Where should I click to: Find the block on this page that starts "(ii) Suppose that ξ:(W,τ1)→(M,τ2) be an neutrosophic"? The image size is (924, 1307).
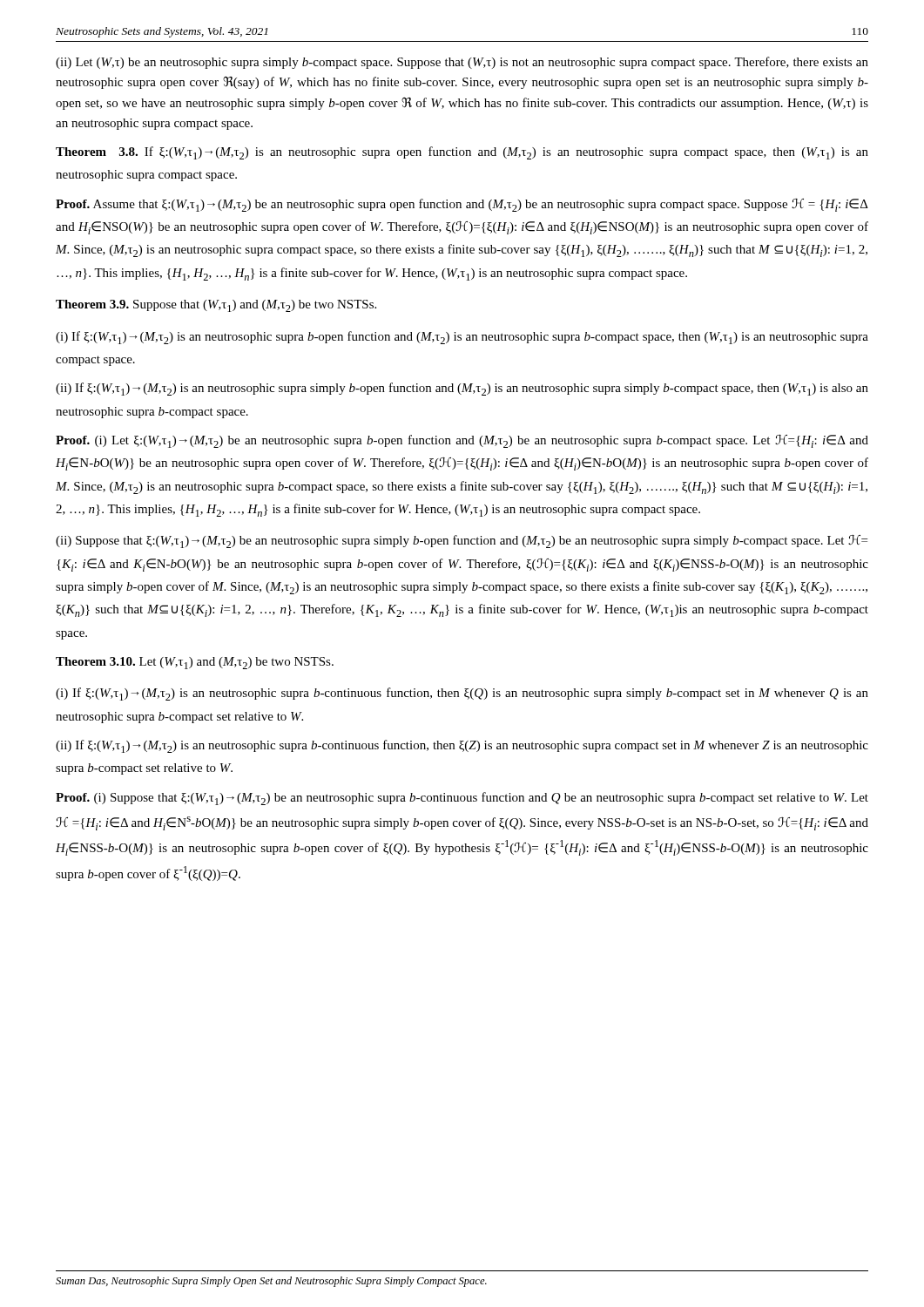pyautogui.click(x=462, y=586)
